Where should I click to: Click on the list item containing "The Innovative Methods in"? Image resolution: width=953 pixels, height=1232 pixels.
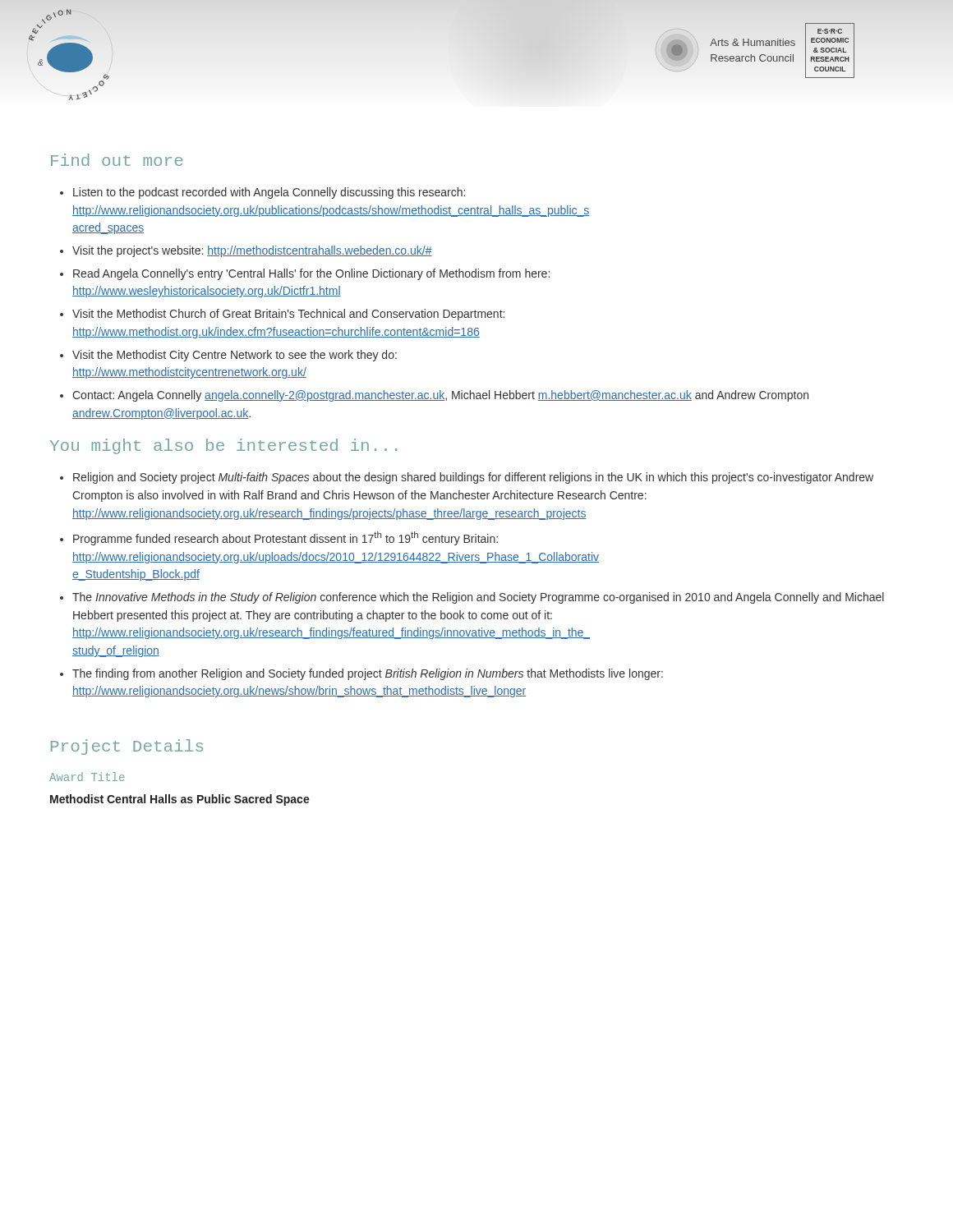click(476, 625)
